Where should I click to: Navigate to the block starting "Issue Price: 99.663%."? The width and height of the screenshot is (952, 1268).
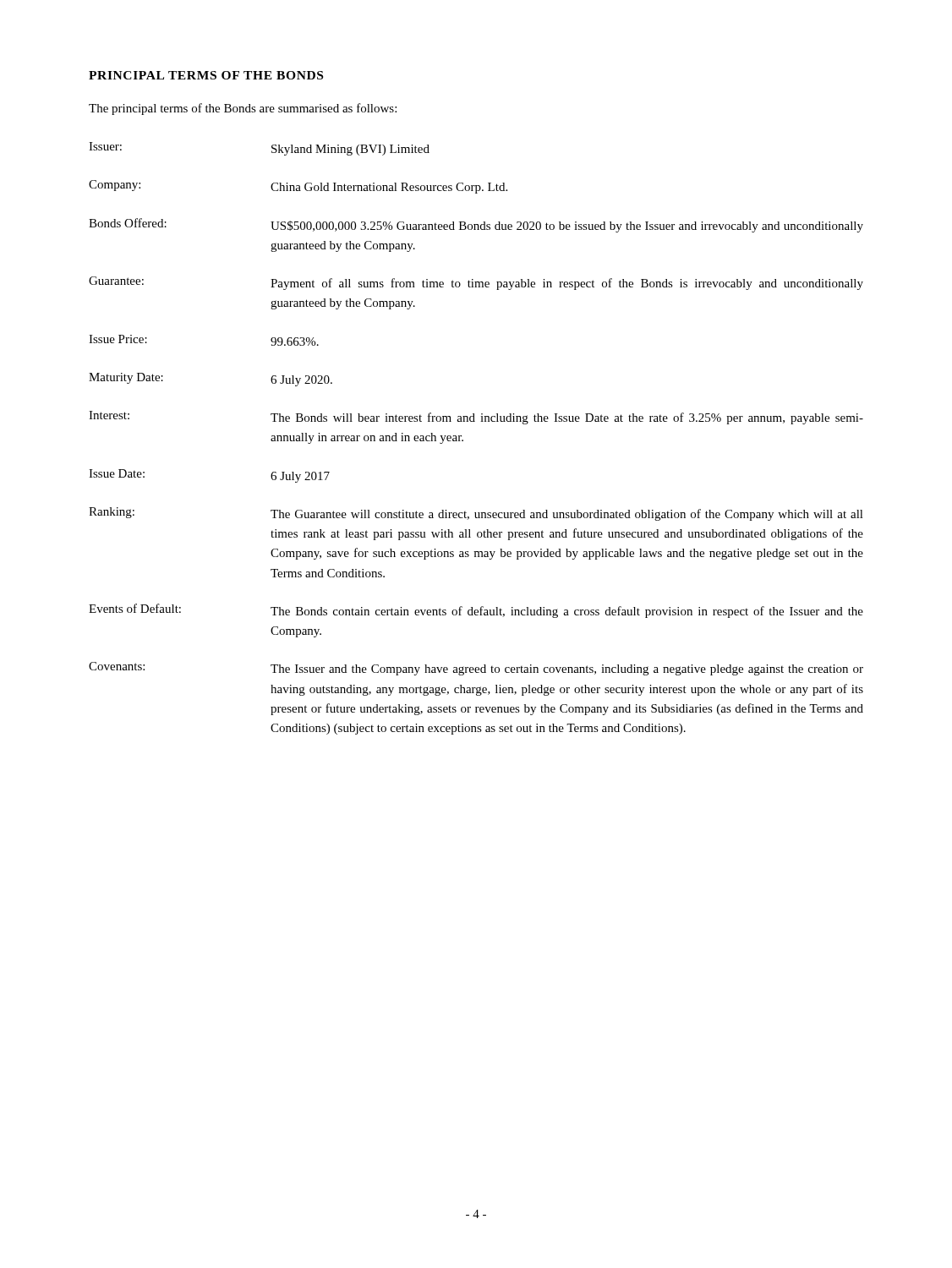tap(112, 340)
